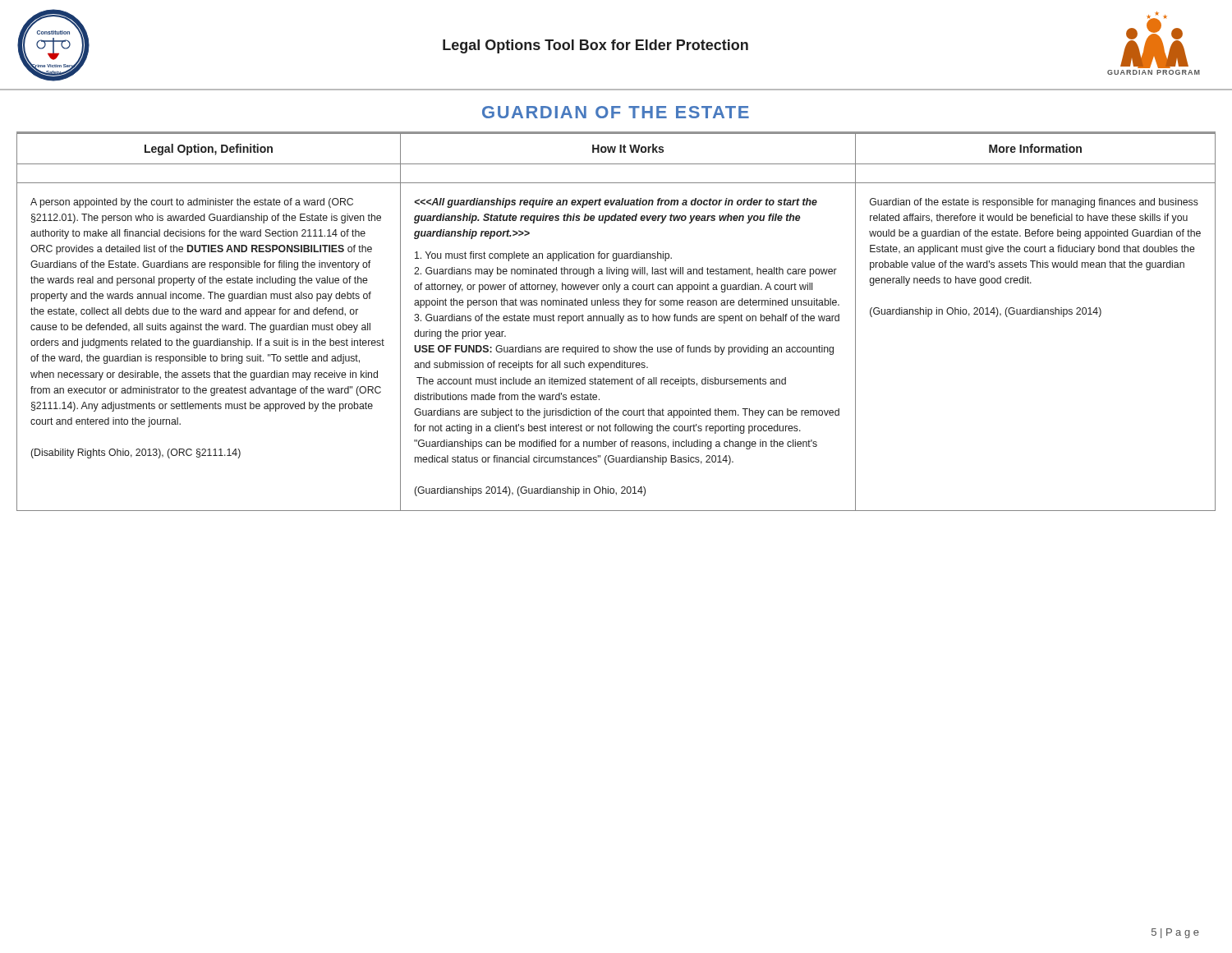
Task: Find "GUARDIAN OF THE ESTATE" on this page
Action: coord(616,112)
